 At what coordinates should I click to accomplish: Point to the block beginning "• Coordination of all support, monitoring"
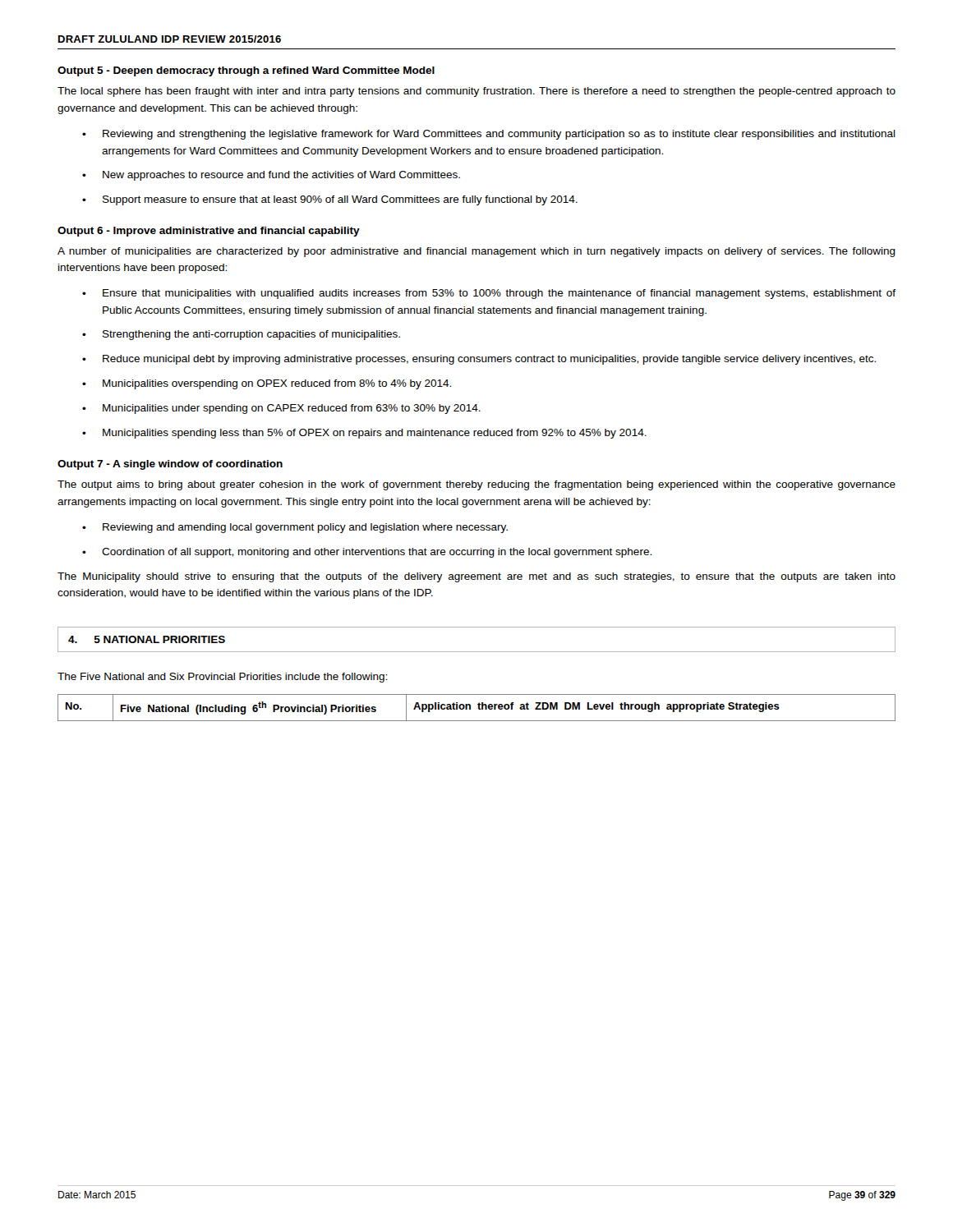coord(489,552)
